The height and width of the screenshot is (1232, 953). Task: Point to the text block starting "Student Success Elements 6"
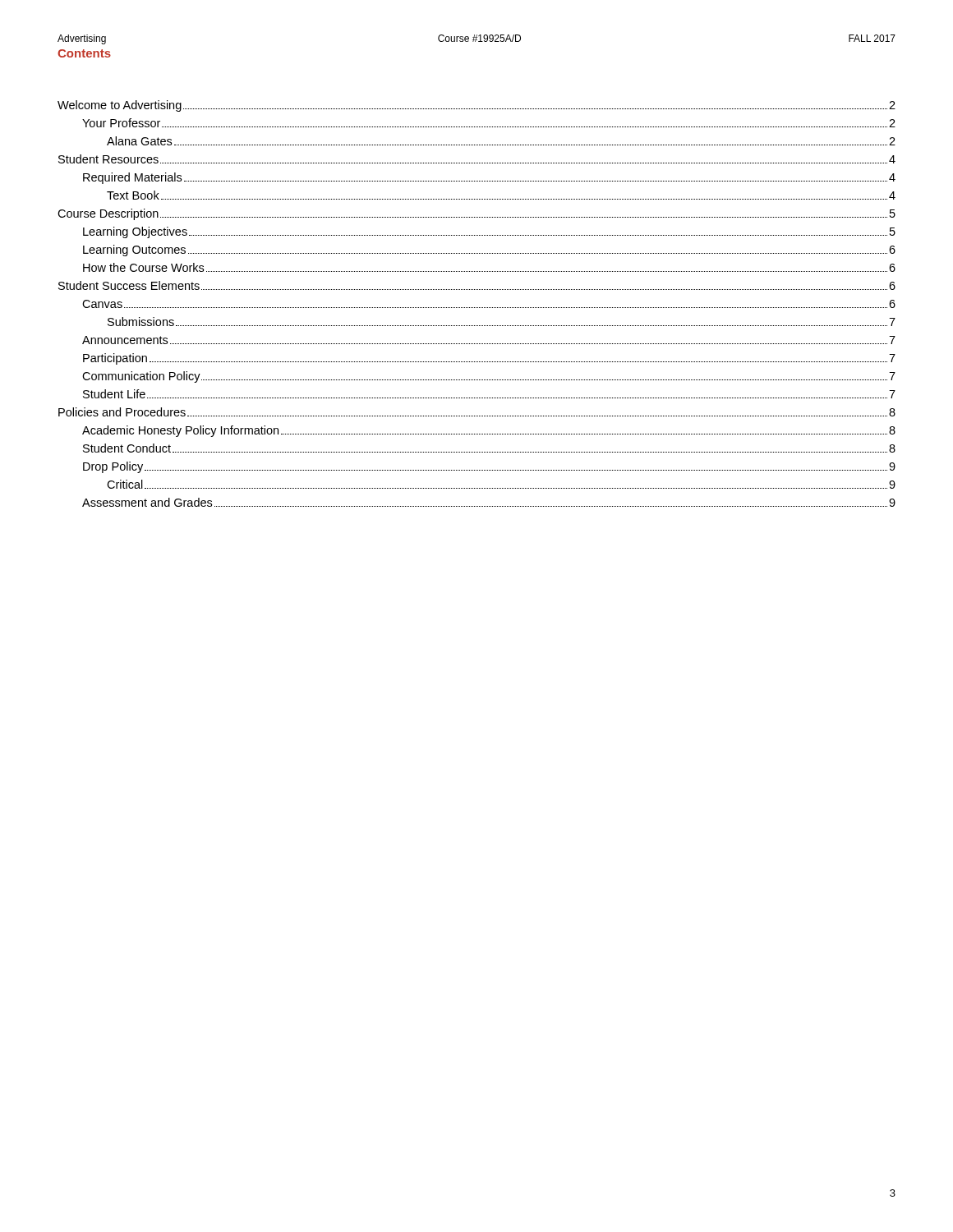click(476, 286)
